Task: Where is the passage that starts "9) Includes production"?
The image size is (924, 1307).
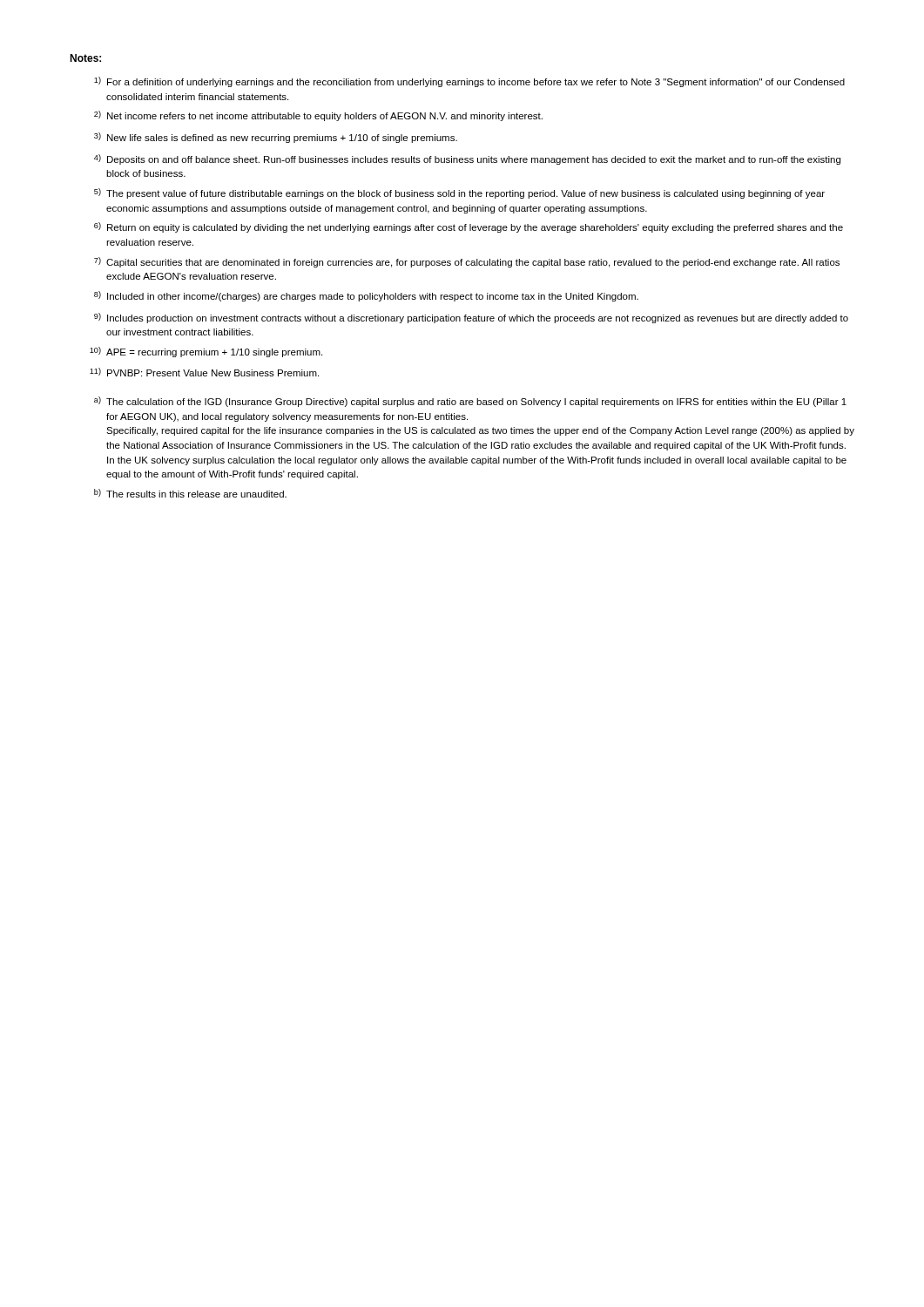Action: coord(462,325)
